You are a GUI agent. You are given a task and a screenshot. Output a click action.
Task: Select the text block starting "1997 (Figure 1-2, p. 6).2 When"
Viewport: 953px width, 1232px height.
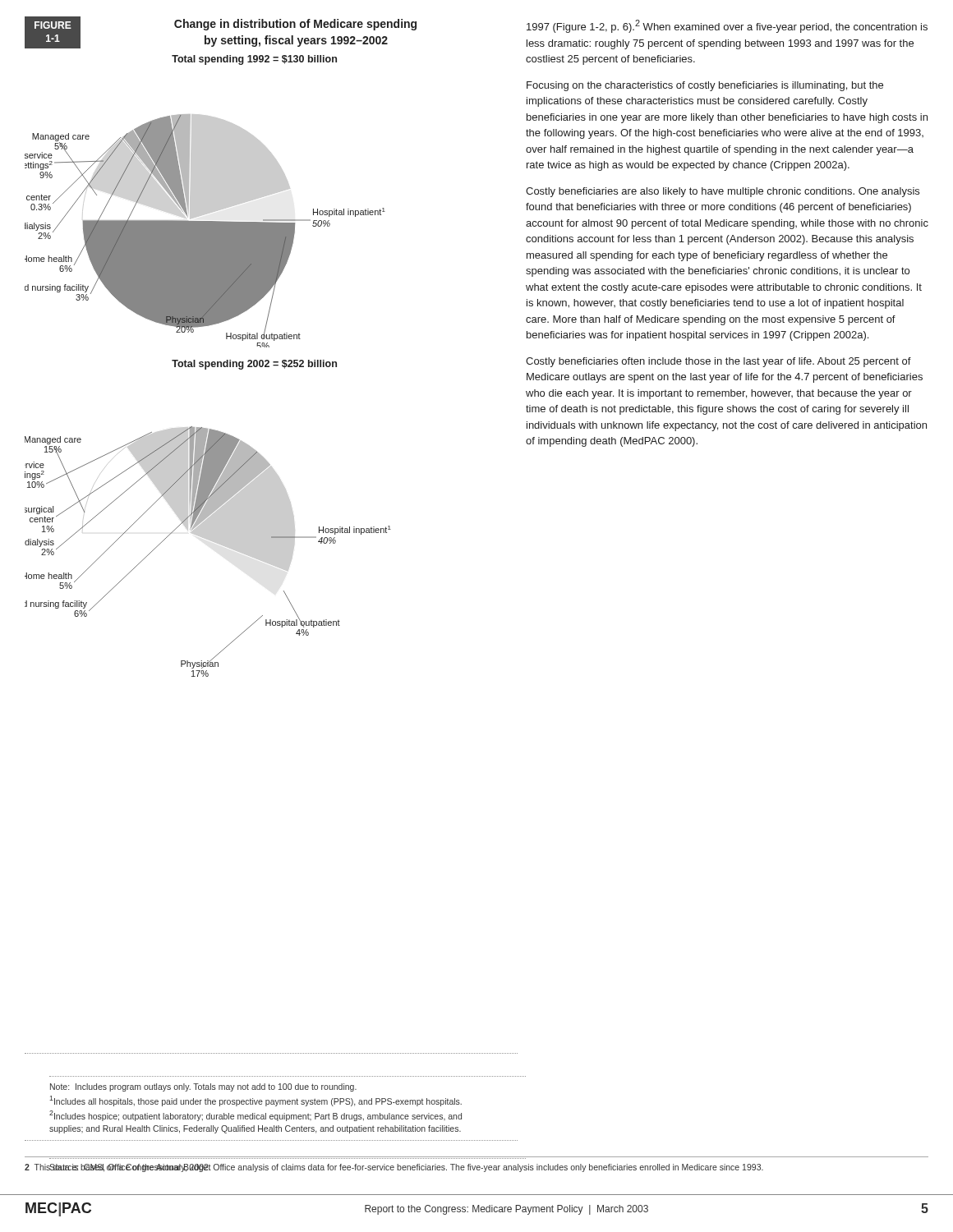[x=727, y=233]
